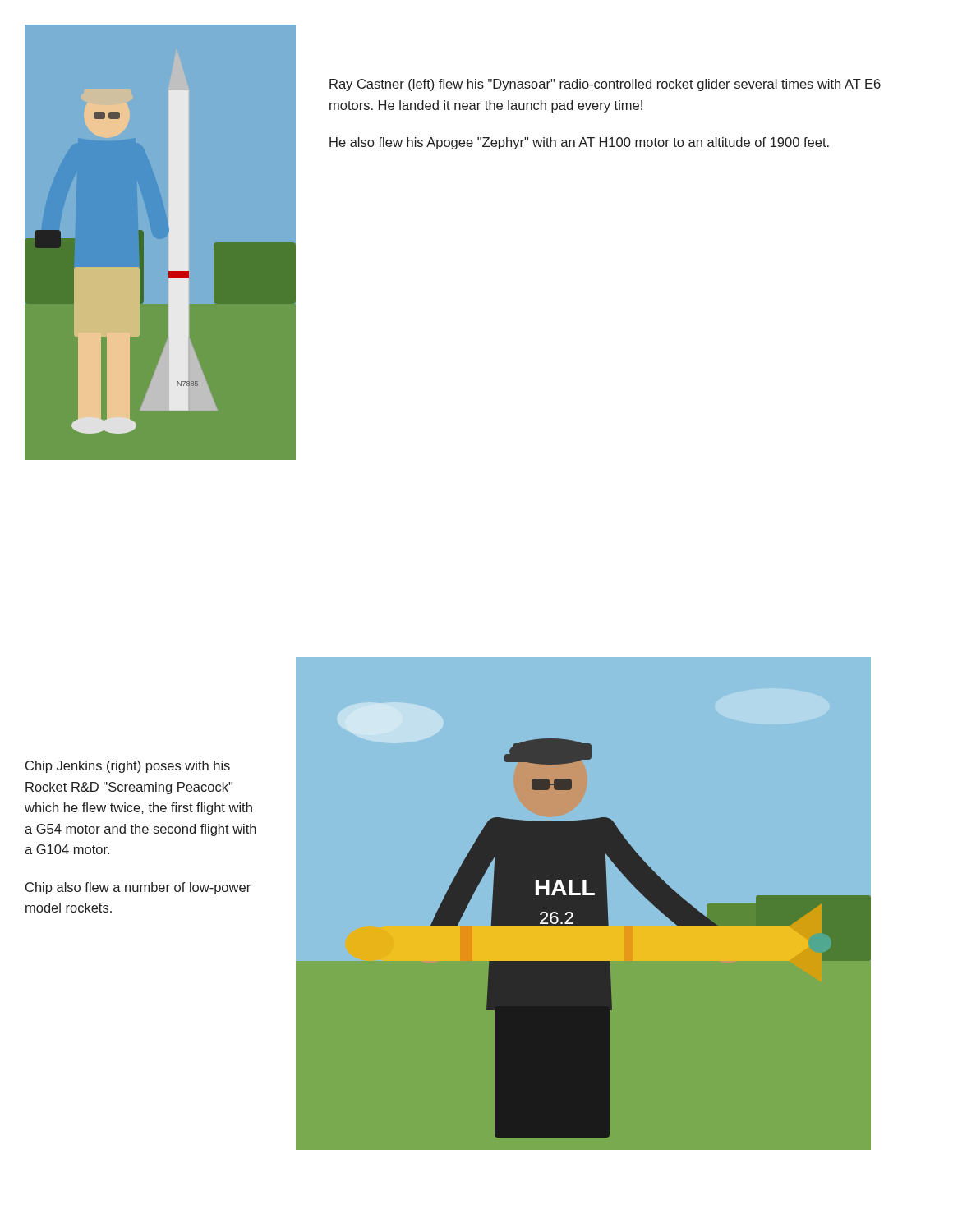Viewport: 953px width, 1232px height.
Task: Find the text starting "Chip Jenkins (right) poses with his"
Action: tap(144, 837)
